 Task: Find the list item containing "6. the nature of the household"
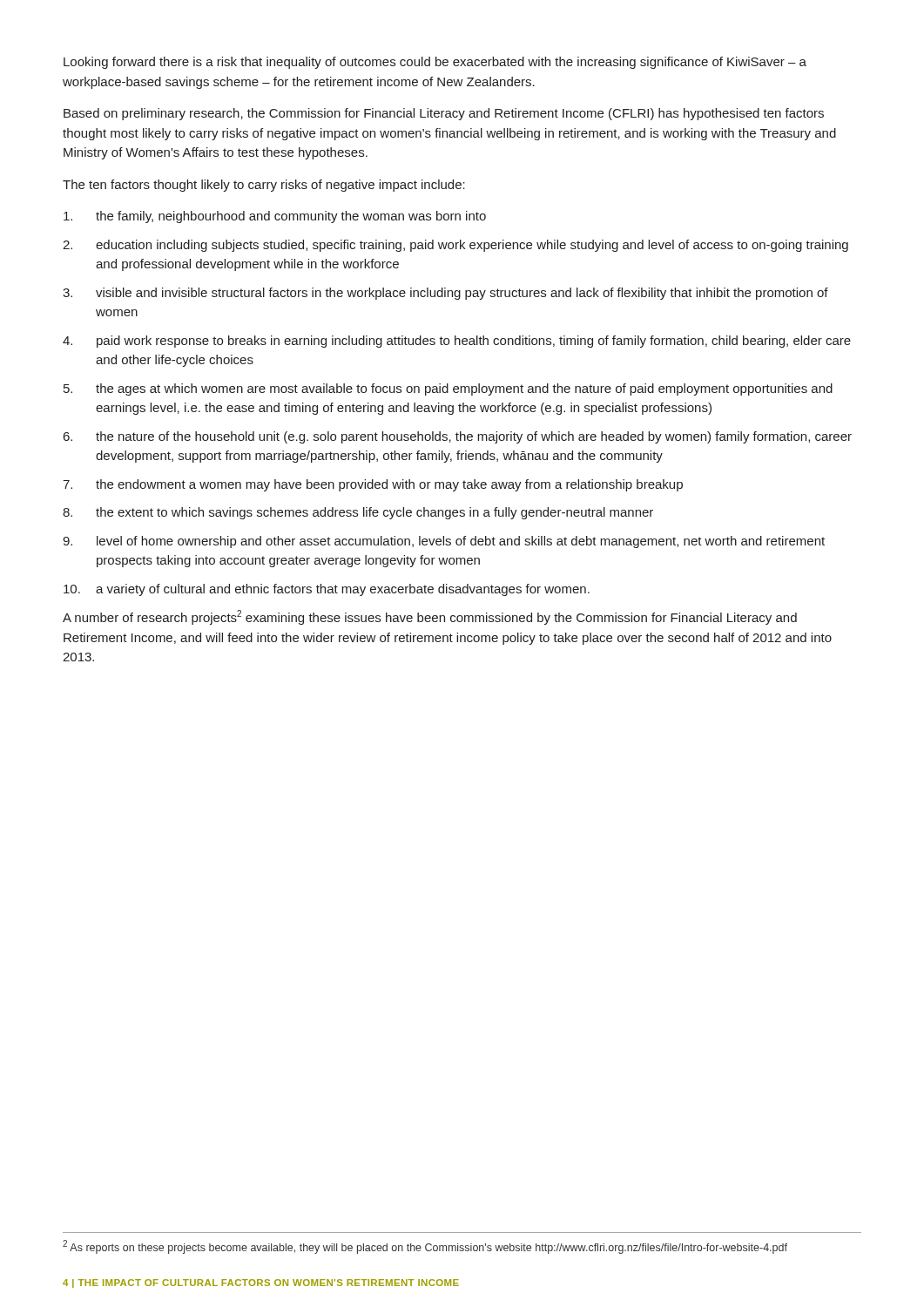[462, 446]
